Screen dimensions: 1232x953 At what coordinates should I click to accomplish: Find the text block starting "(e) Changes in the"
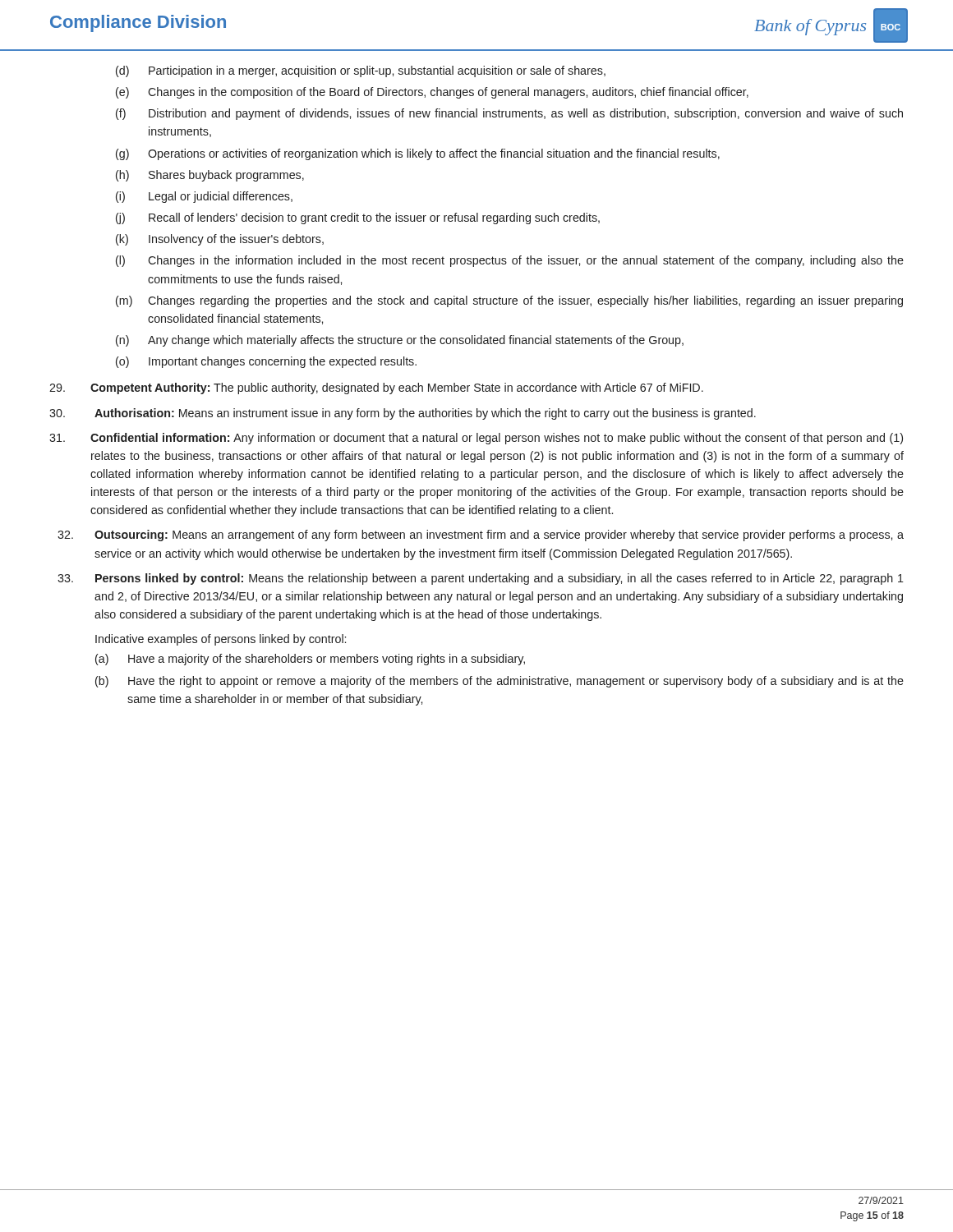tap(509, 92)
